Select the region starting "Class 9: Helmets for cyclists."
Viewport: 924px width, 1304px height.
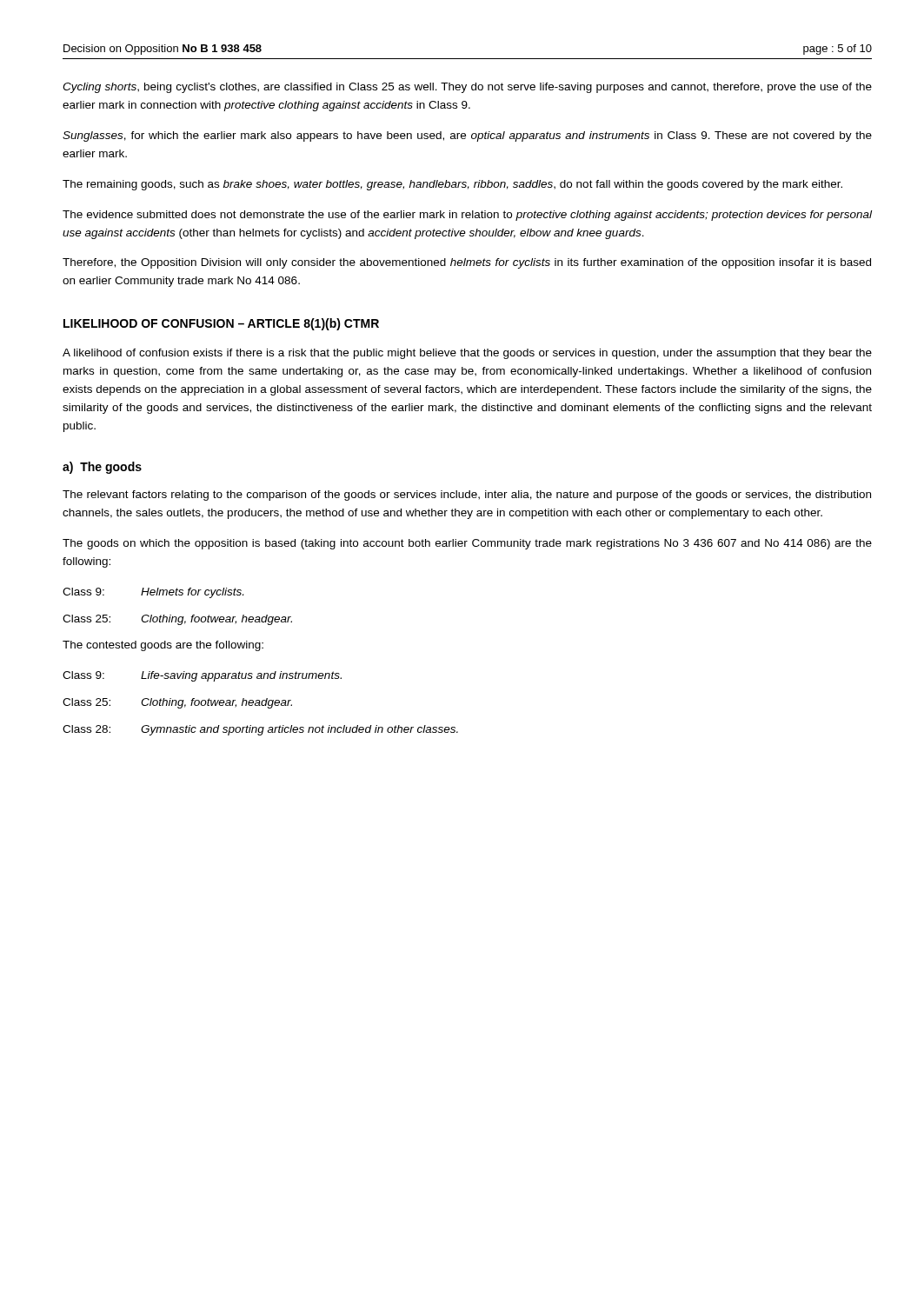point(154,592)
